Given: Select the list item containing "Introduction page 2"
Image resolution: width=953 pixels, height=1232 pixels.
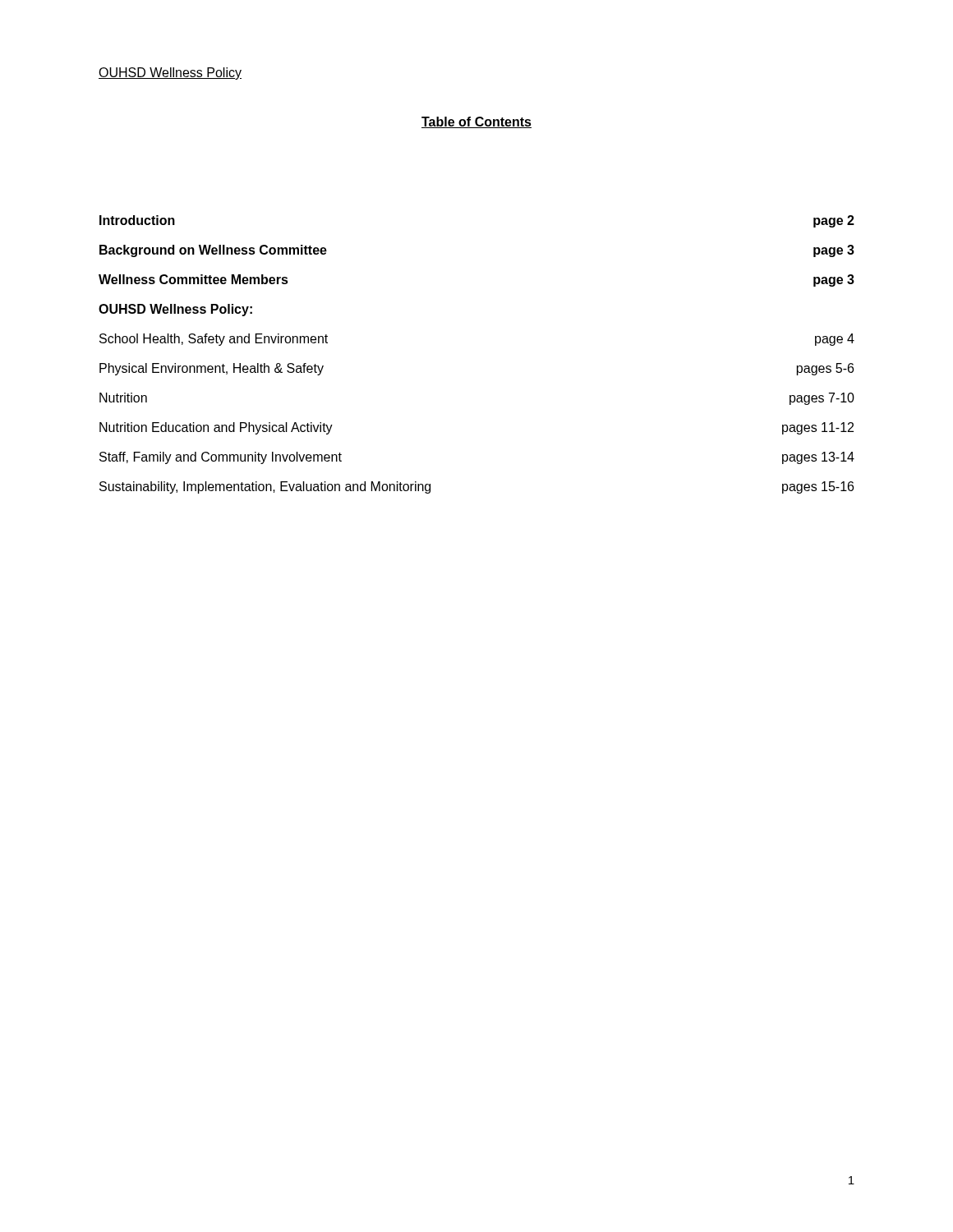Looking at the screenshot, I should (138, 221).
